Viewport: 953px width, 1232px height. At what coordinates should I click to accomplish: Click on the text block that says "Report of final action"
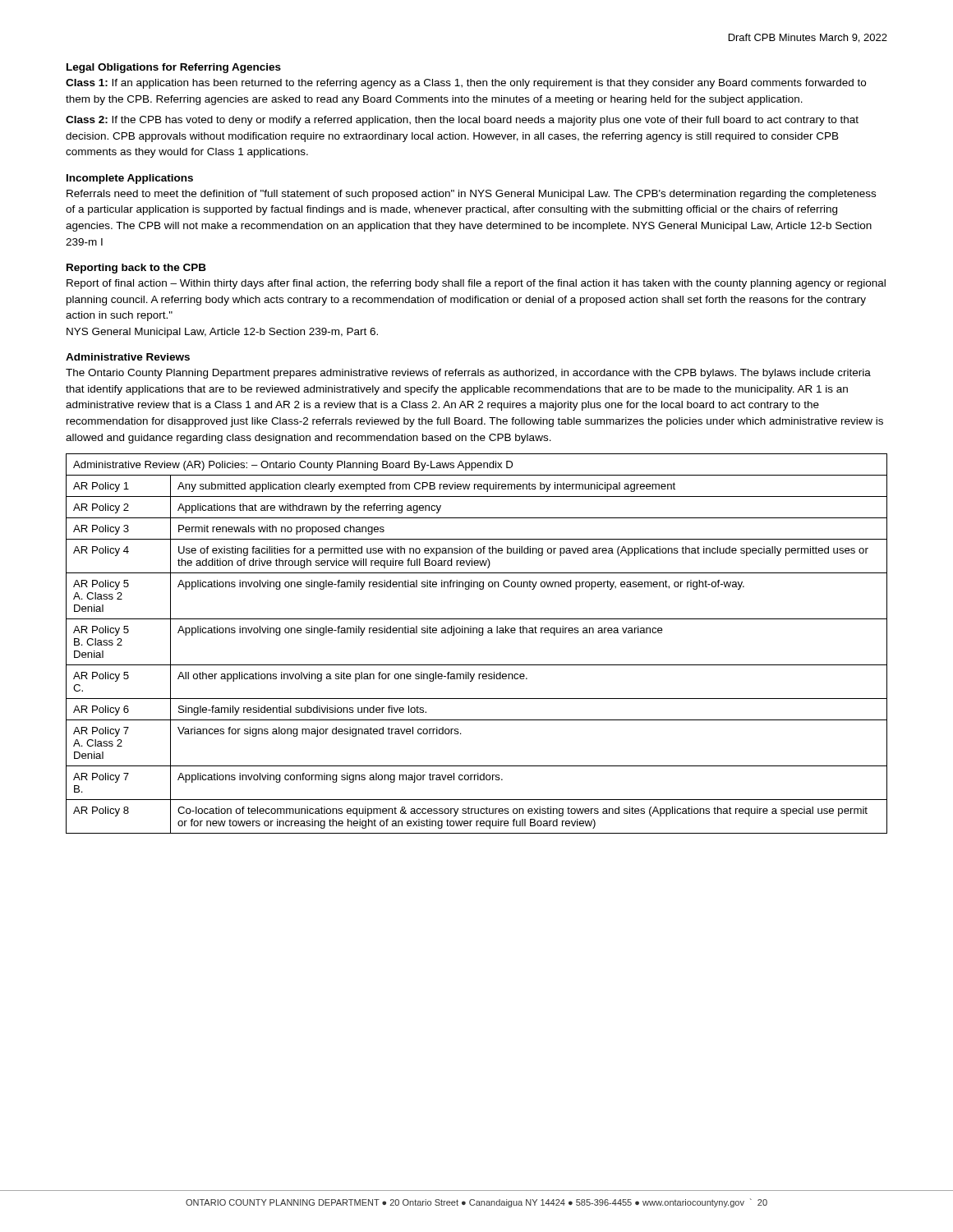[476, 307]
